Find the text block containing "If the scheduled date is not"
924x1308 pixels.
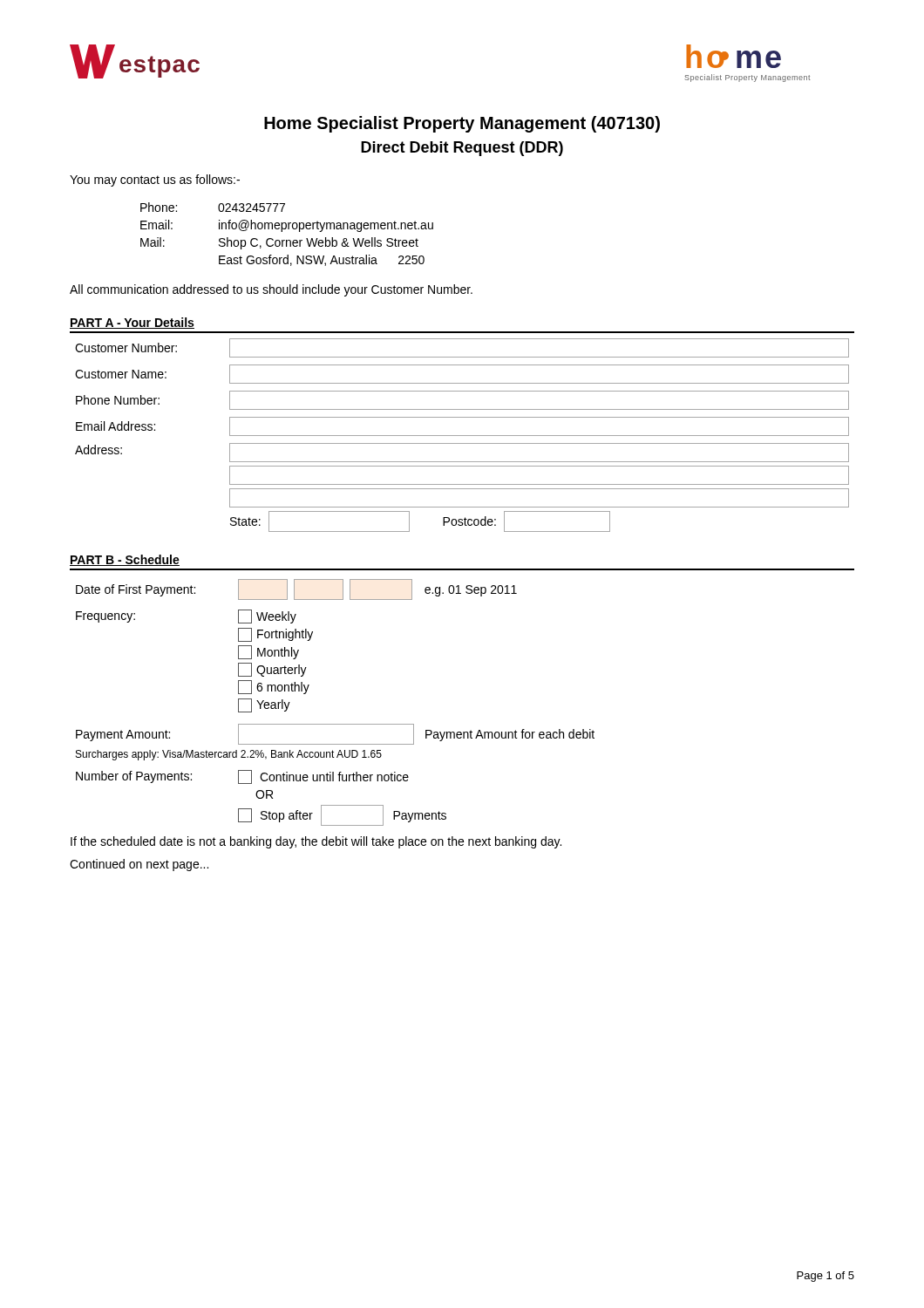point(316,842)
